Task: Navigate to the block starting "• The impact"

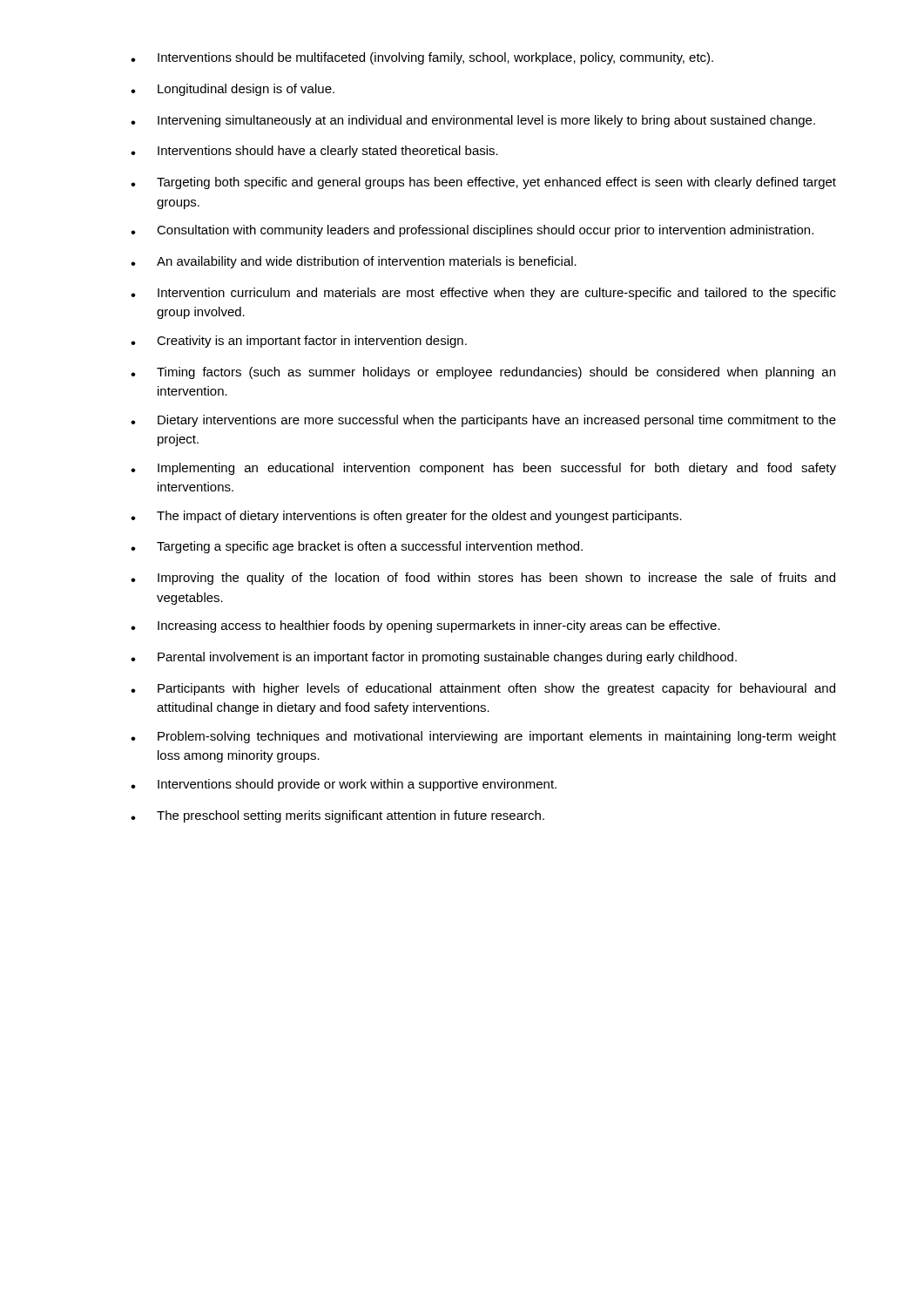Action: (x=483, y=517)
